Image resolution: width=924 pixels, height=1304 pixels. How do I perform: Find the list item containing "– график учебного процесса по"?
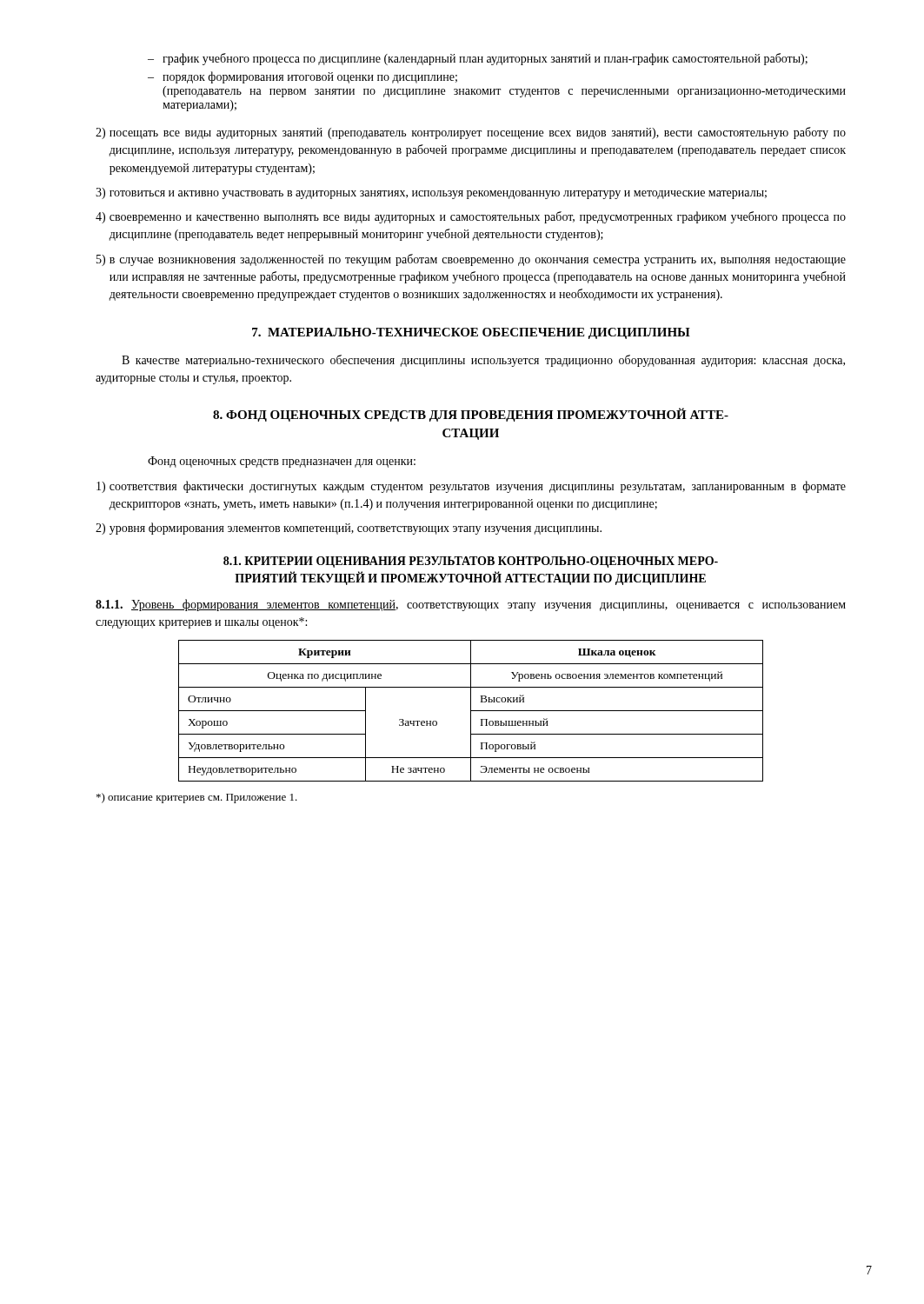[x=497, y=59]
